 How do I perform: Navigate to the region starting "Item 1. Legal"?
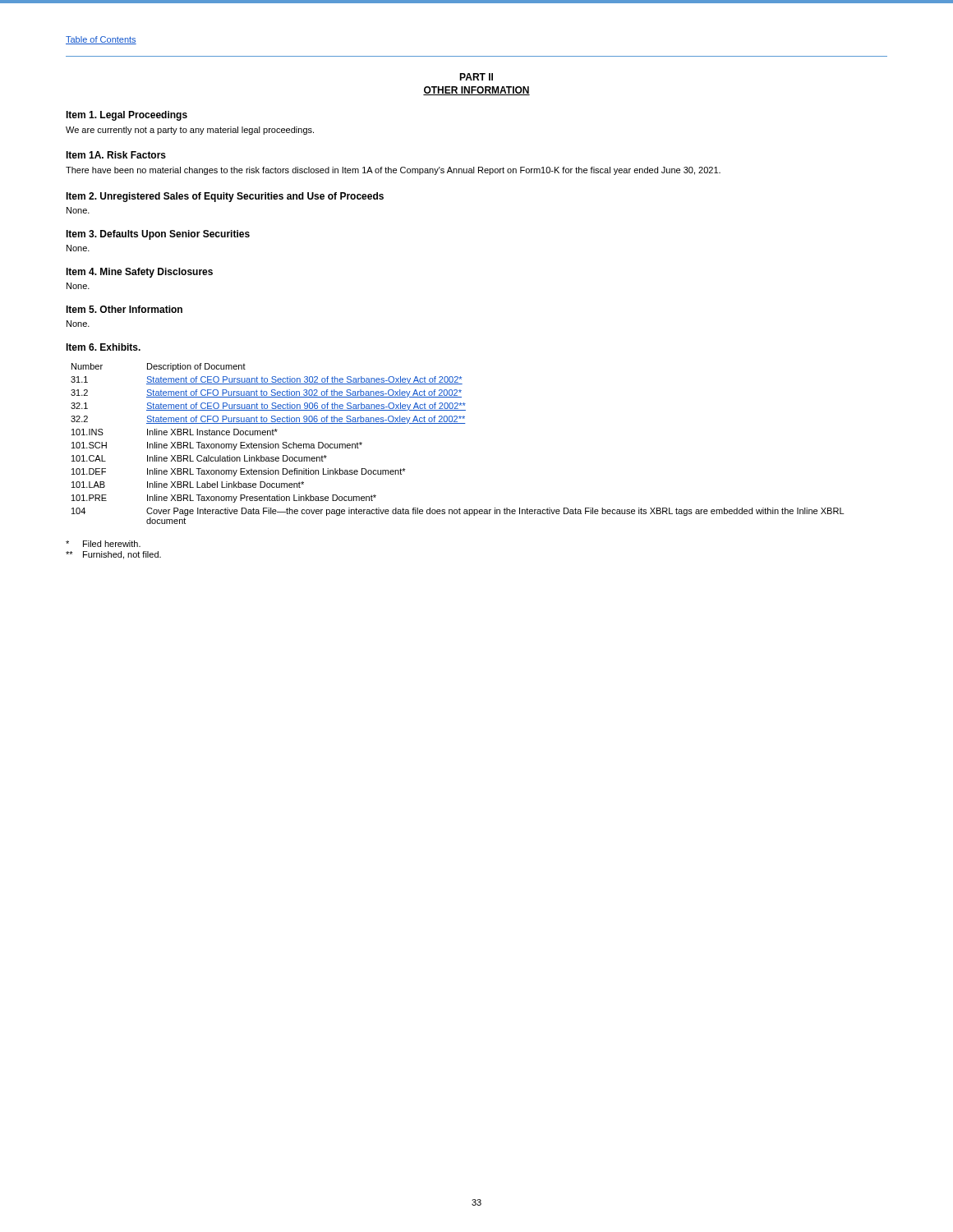click(x=127, y=116)
